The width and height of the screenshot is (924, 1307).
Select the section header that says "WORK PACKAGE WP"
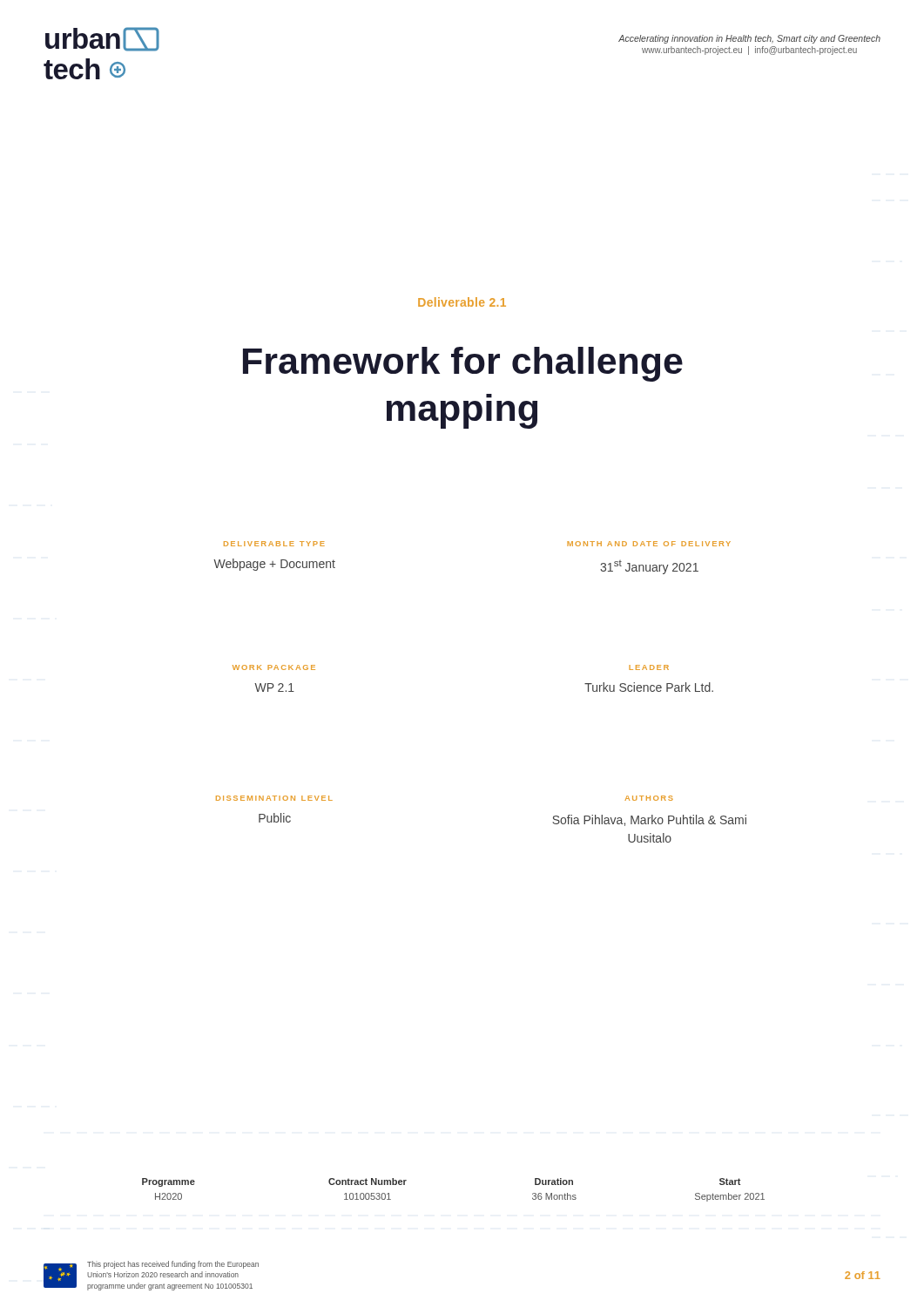(275, 678)
